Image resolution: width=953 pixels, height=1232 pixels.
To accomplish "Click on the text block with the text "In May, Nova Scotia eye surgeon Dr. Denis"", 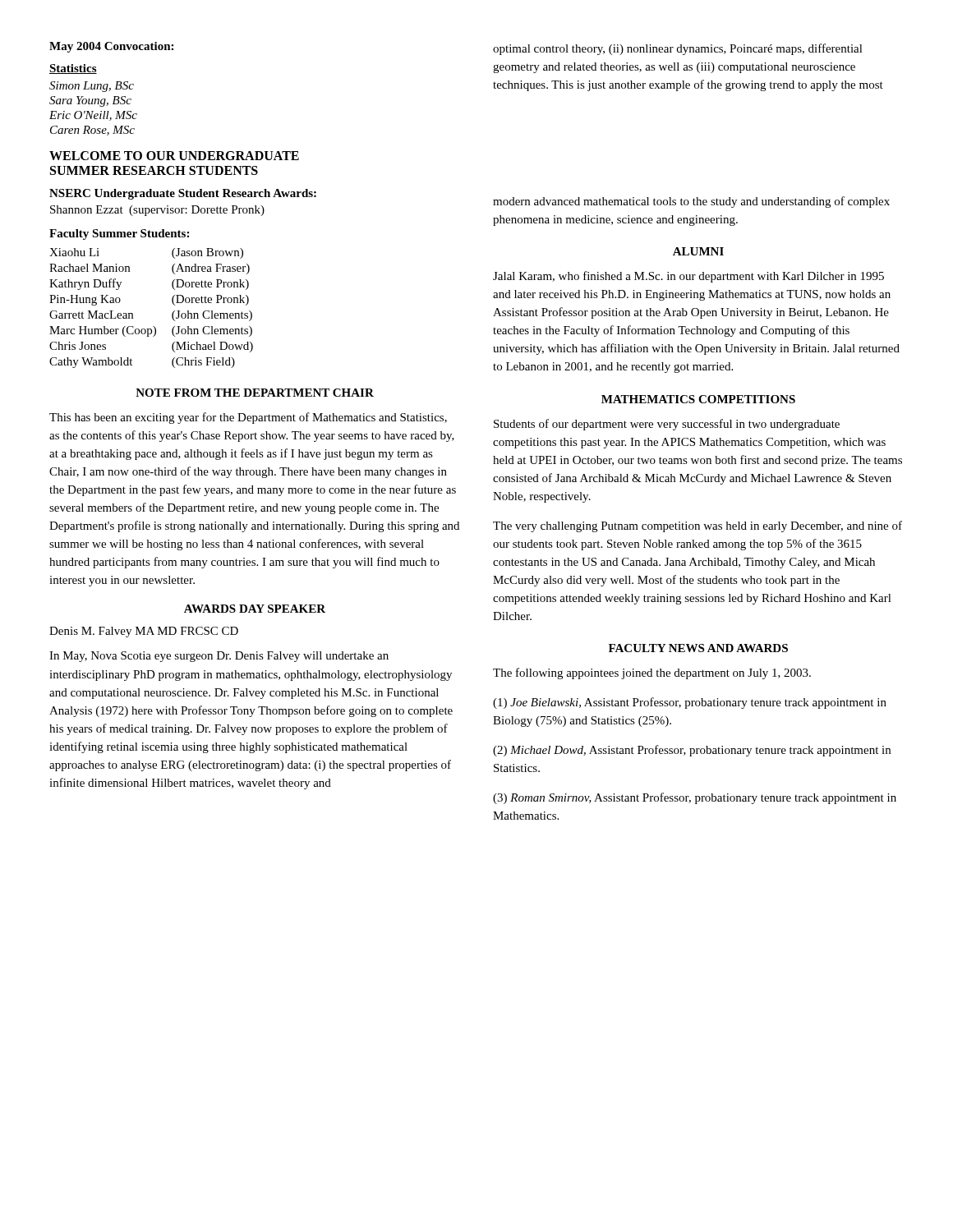I will pyautogui.click(x=251, y=719).
